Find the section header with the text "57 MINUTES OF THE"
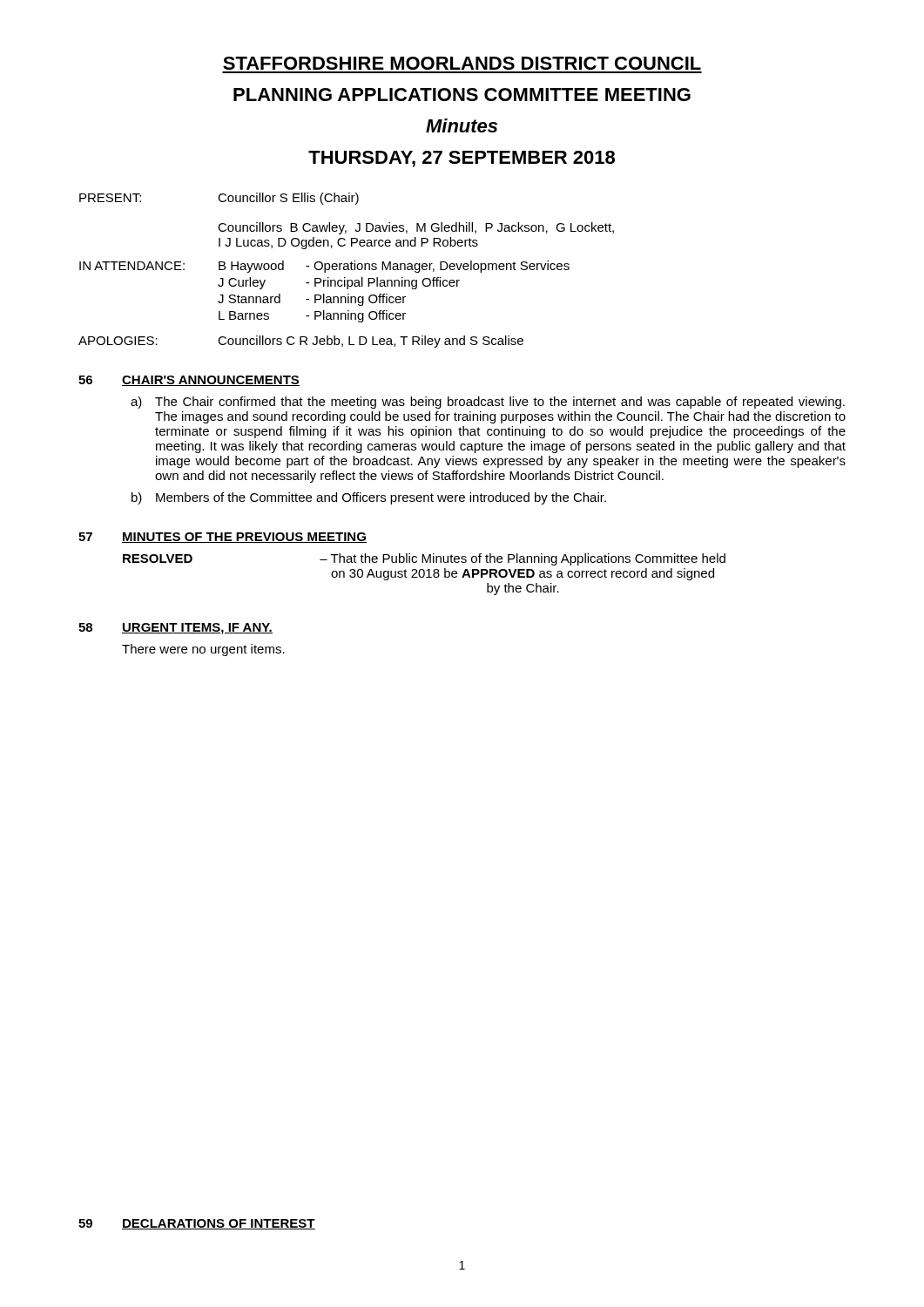The width and height of the screenshot is (924, 1307). [222, 536]
